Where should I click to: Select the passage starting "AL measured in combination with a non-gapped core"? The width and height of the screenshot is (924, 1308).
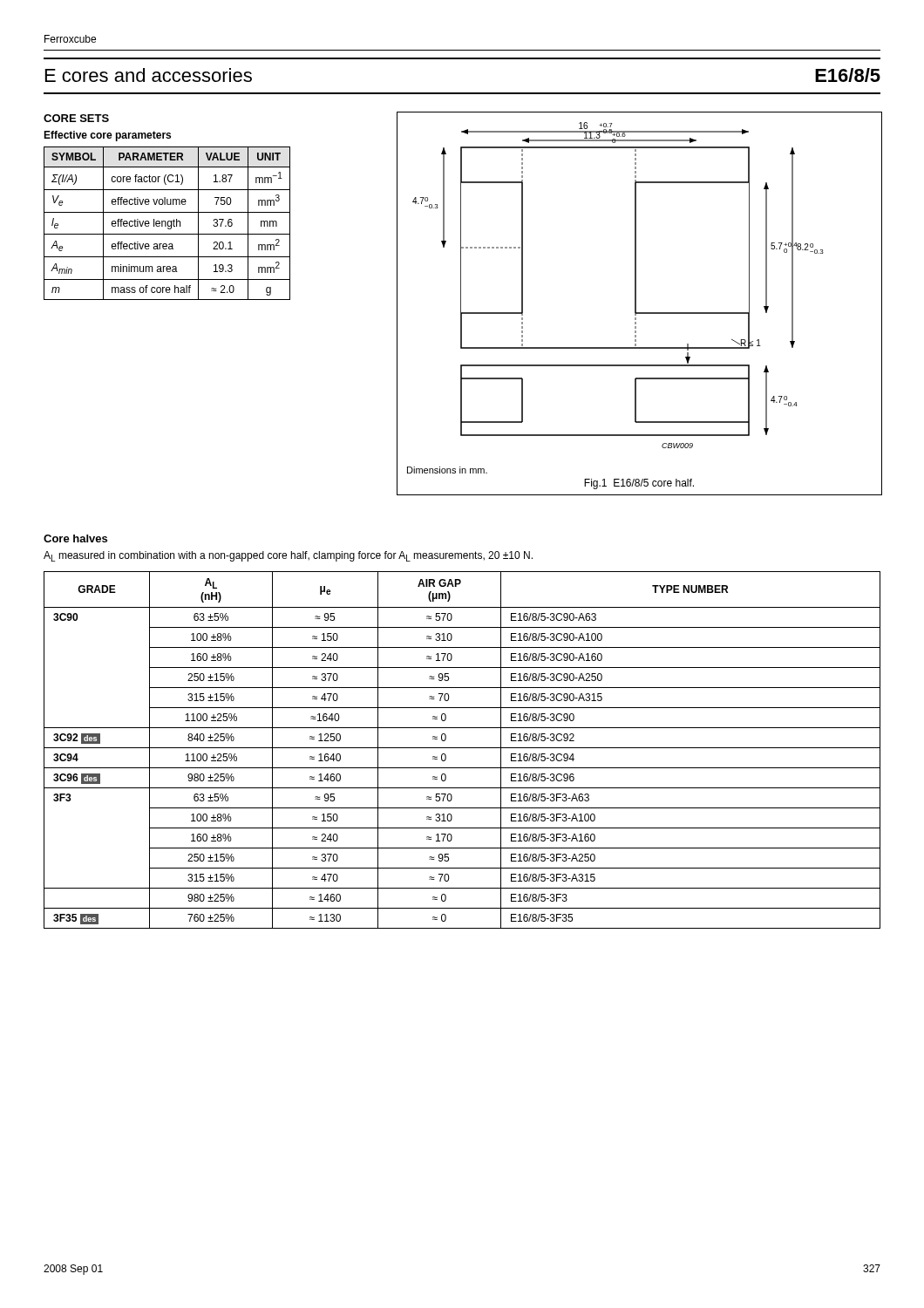pos(289,556)
